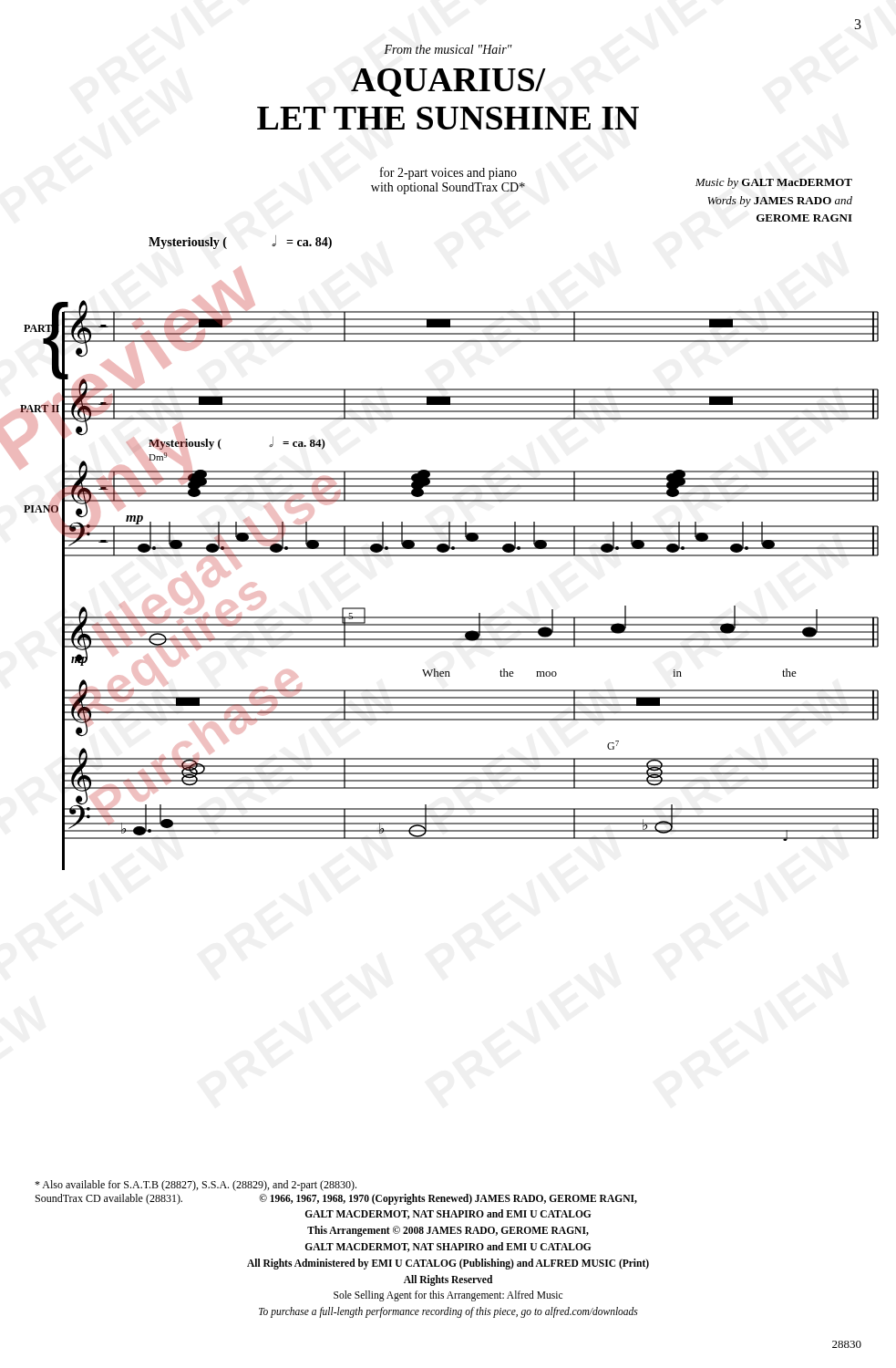Where does it say "From the musical "Hair""?
Image resolution: width=896 pixels, height=1368 pixels.
[448, 50]
